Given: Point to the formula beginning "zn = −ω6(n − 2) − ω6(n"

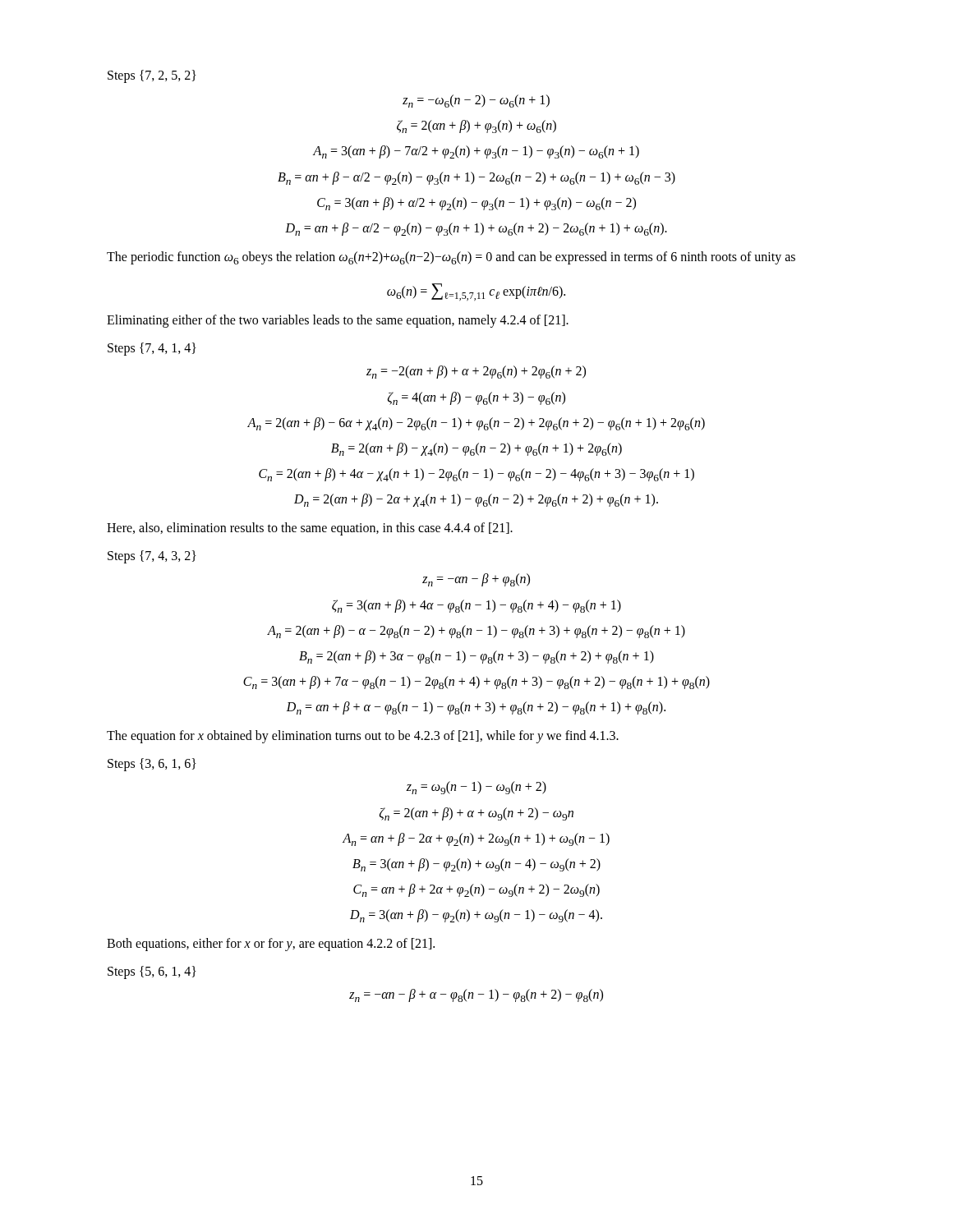Looking at the screenshot, I should tap(476, 102).
